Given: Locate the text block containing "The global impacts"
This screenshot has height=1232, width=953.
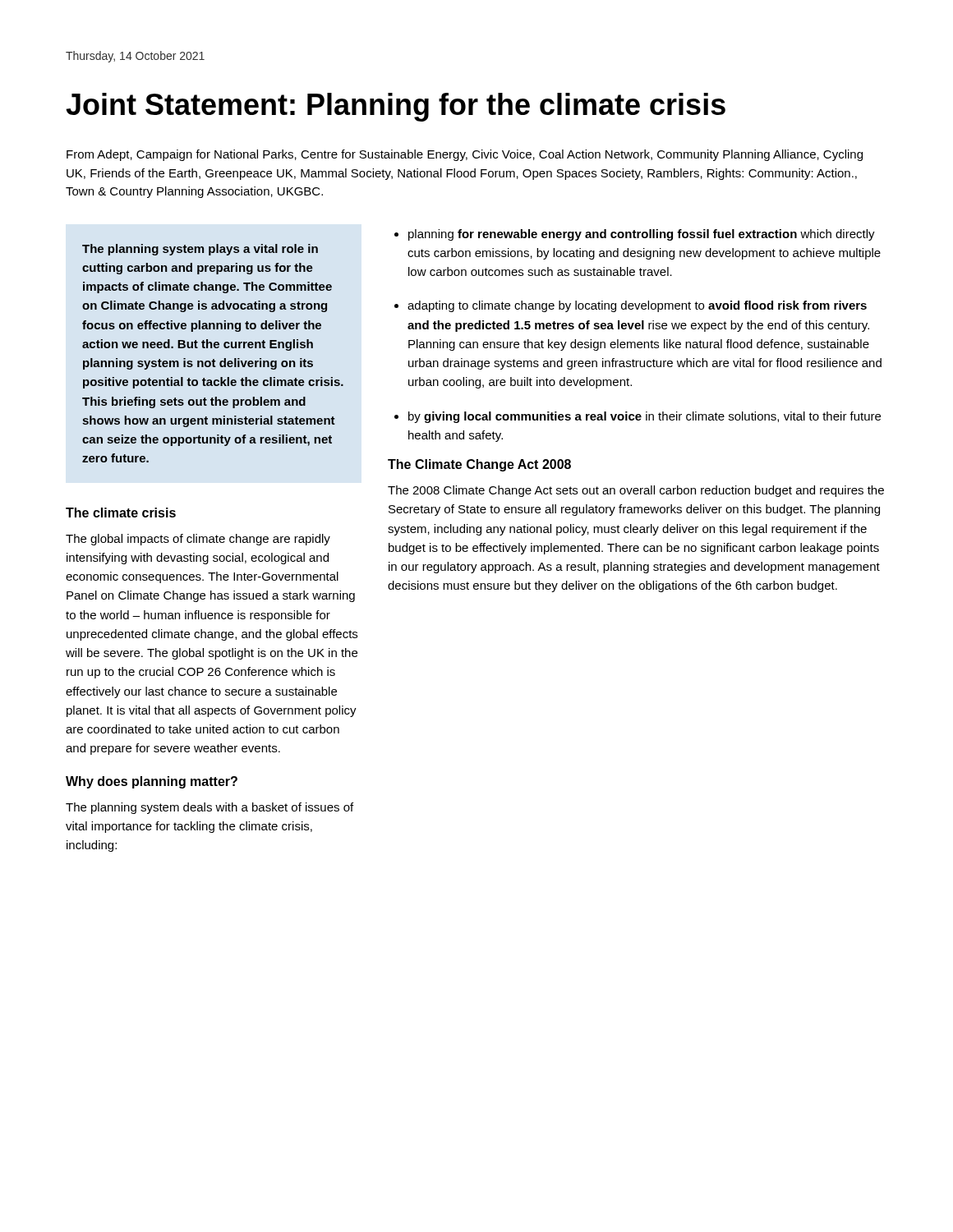Looking at the screenshot, I should [x=212, y=643].
